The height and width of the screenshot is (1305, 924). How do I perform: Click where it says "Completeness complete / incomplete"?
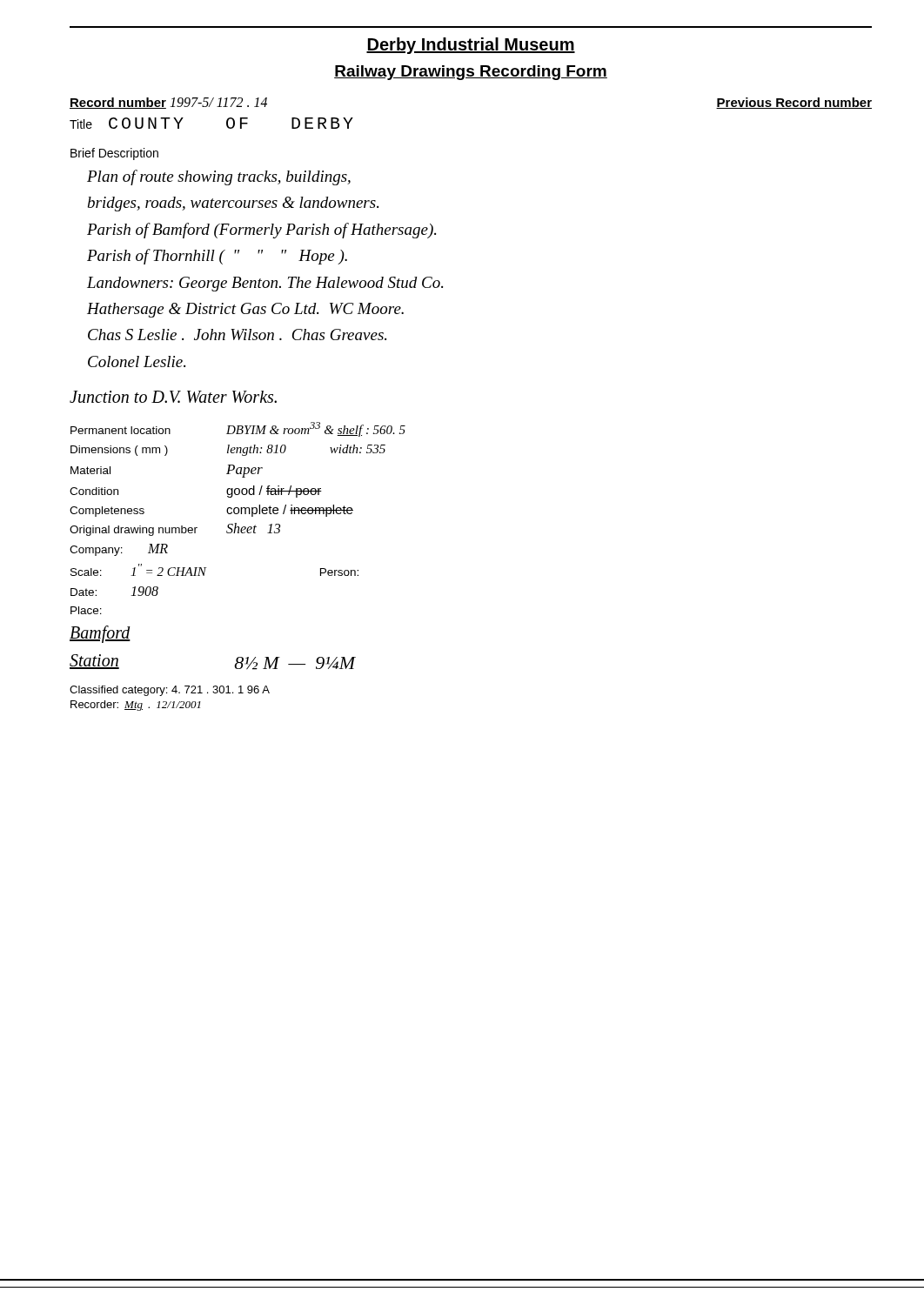coord(108,510)
